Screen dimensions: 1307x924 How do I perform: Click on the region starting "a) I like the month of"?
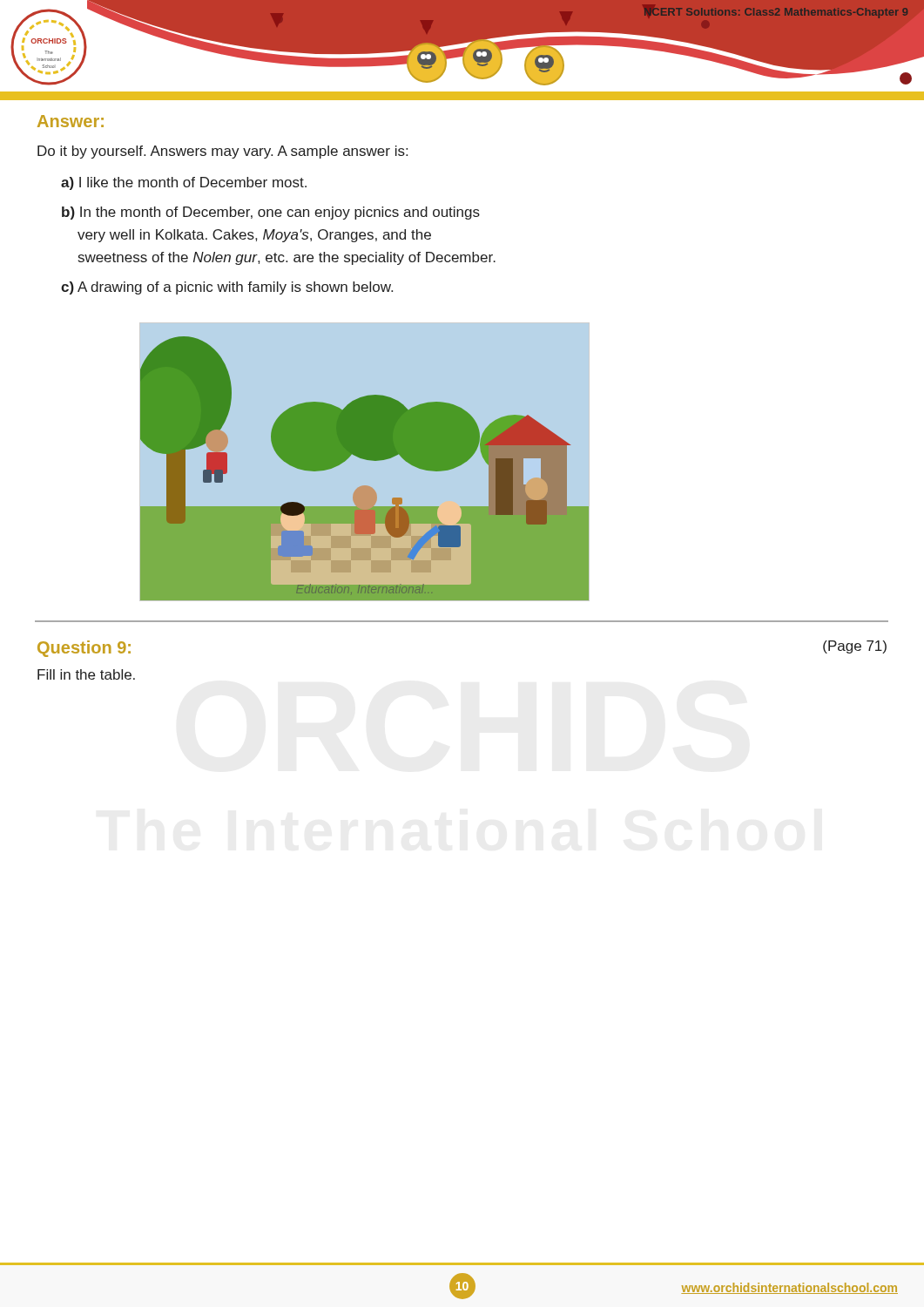pyautogui.click(x=184, y=183)
